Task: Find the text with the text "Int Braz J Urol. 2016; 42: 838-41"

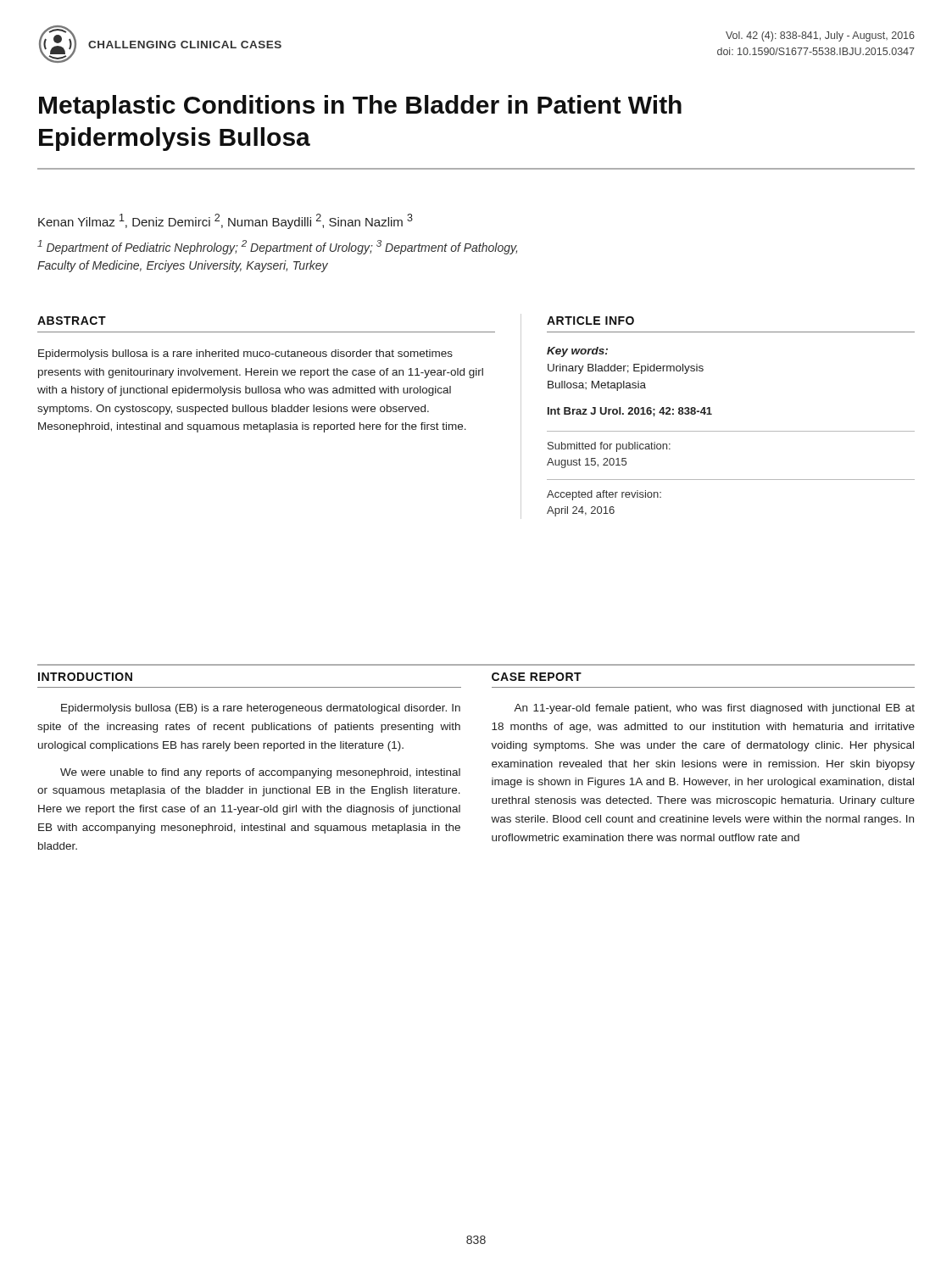Action: pos(630,410)
